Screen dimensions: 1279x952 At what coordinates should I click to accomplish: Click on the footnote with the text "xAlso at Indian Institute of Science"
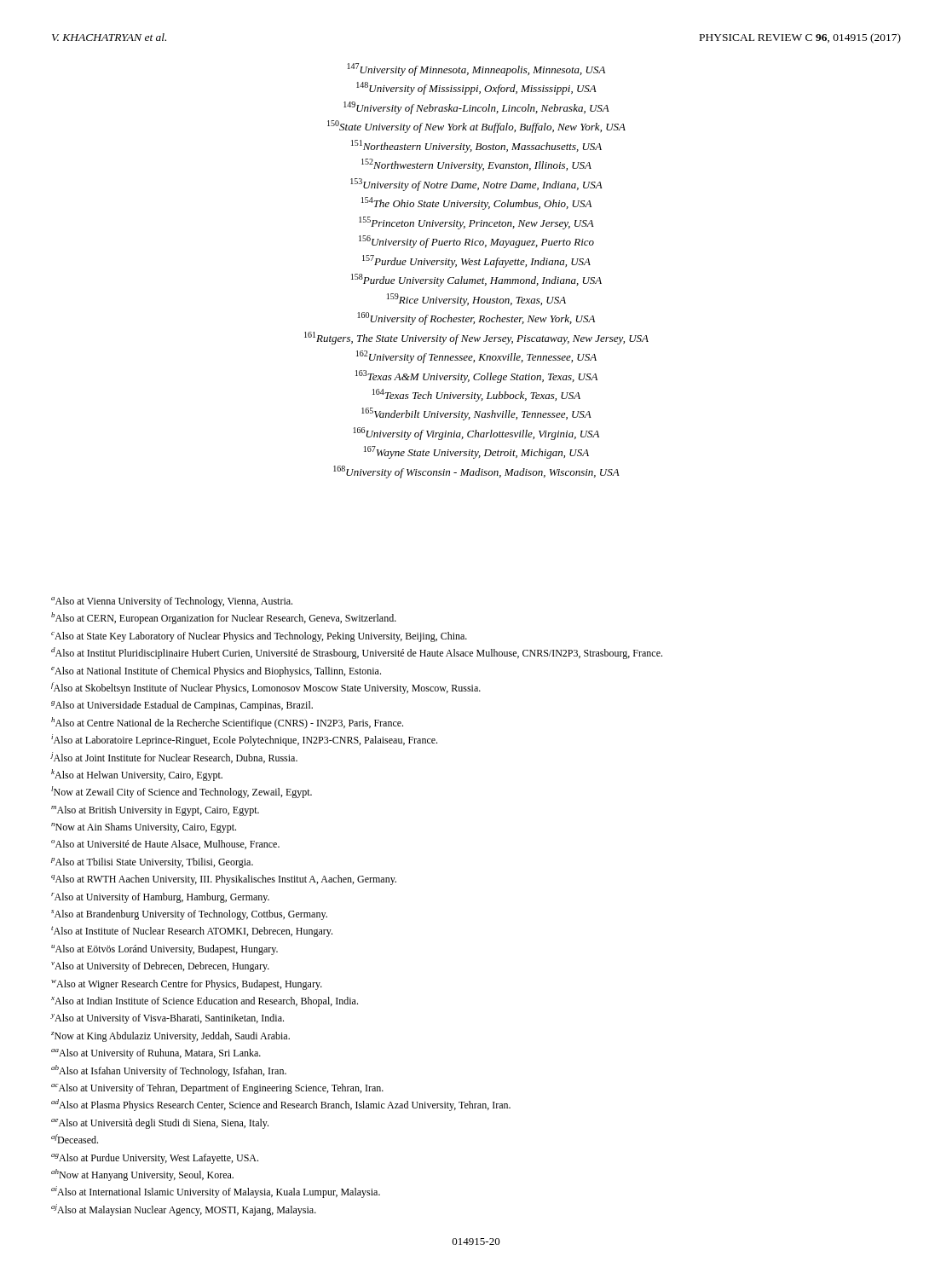(x=205, y=1002)
